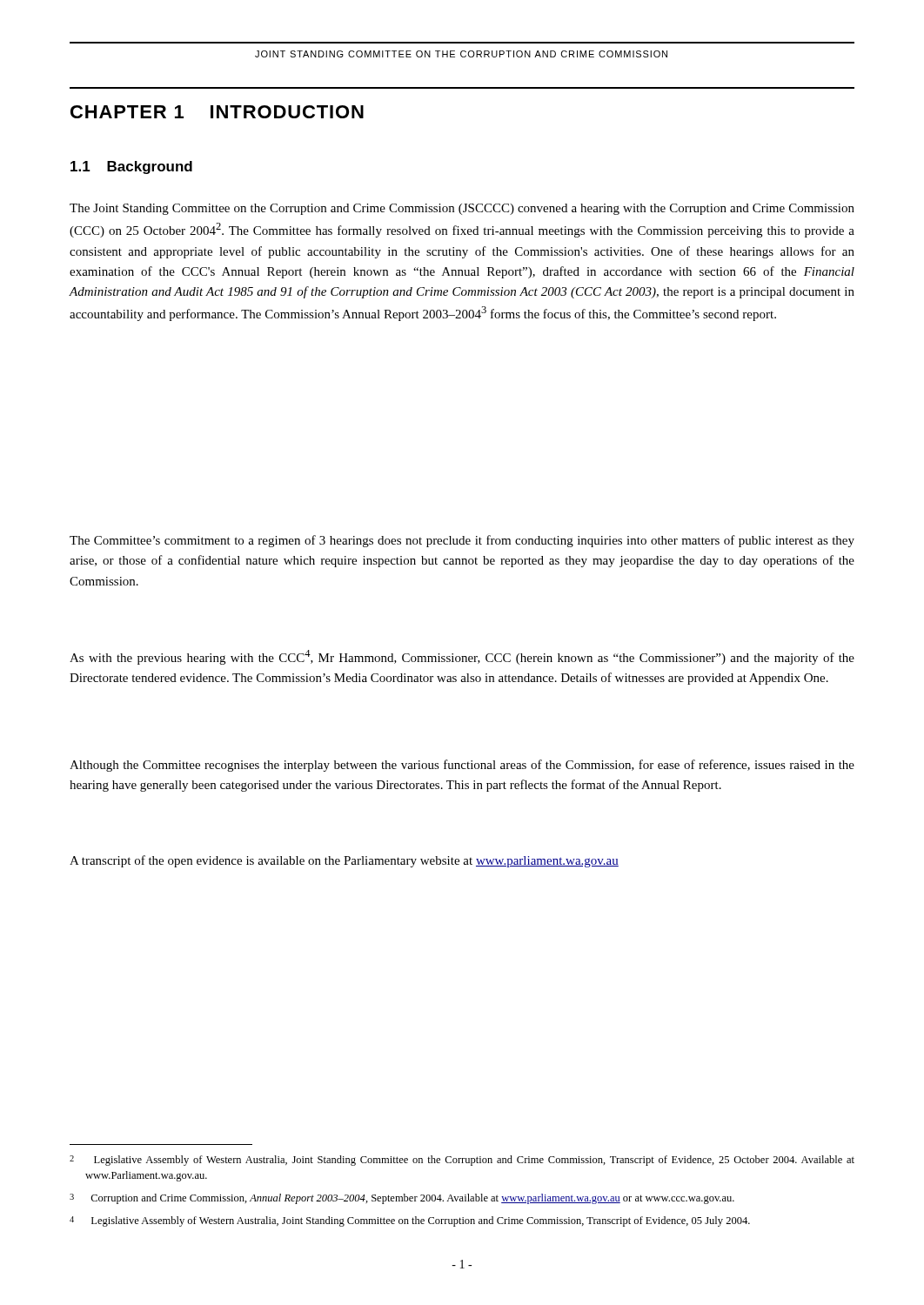Navigate to the text starting "A transcript of the open evidence is available"
This screenshot has height=1305, width=924.
click(x=344, y=860)
